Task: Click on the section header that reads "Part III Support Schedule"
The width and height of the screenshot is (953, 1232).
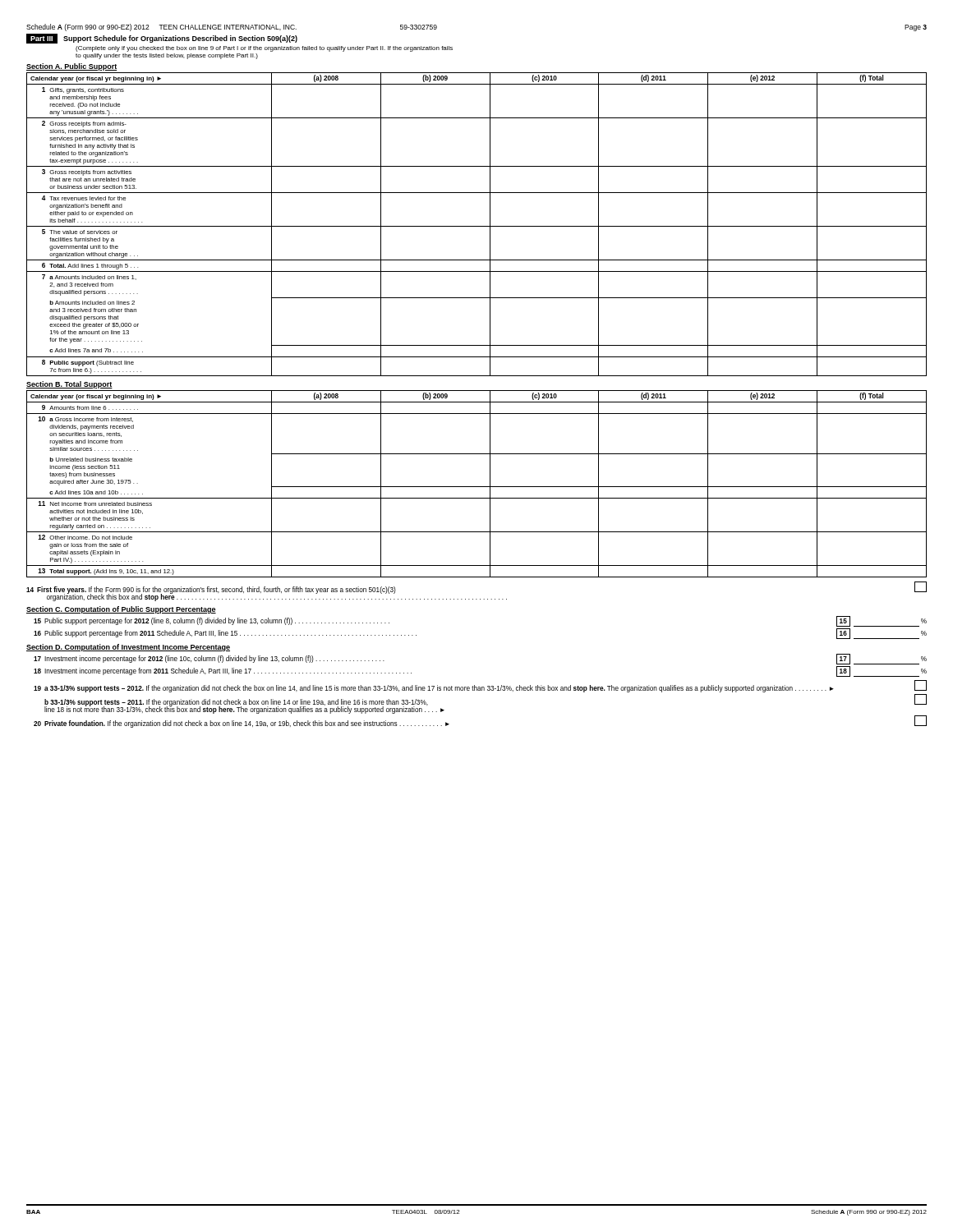Action: pyautogui.click(x=162, y=39)
